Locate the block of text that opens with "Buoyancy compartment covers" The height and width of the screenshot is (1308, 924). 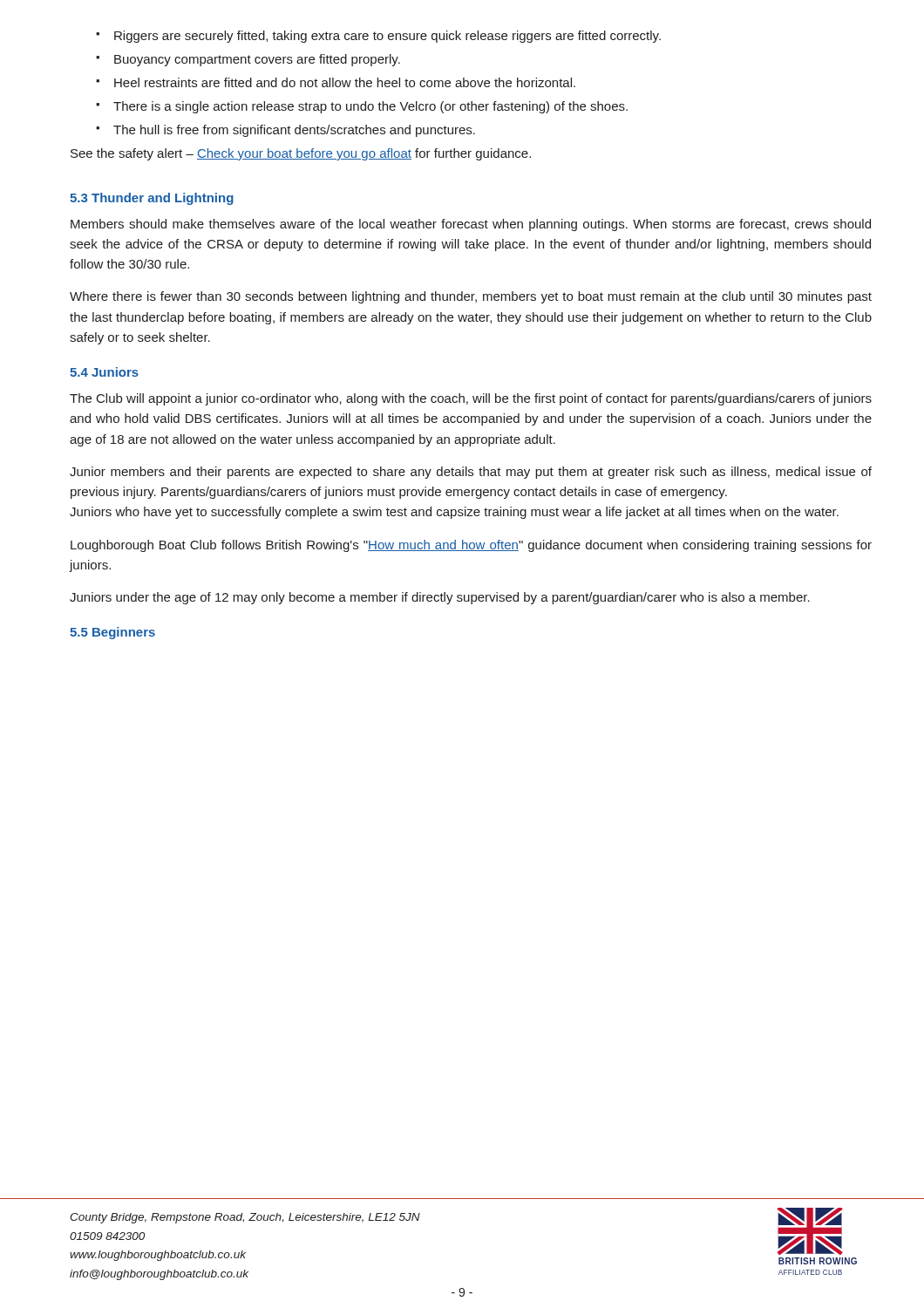coord(248,60)
